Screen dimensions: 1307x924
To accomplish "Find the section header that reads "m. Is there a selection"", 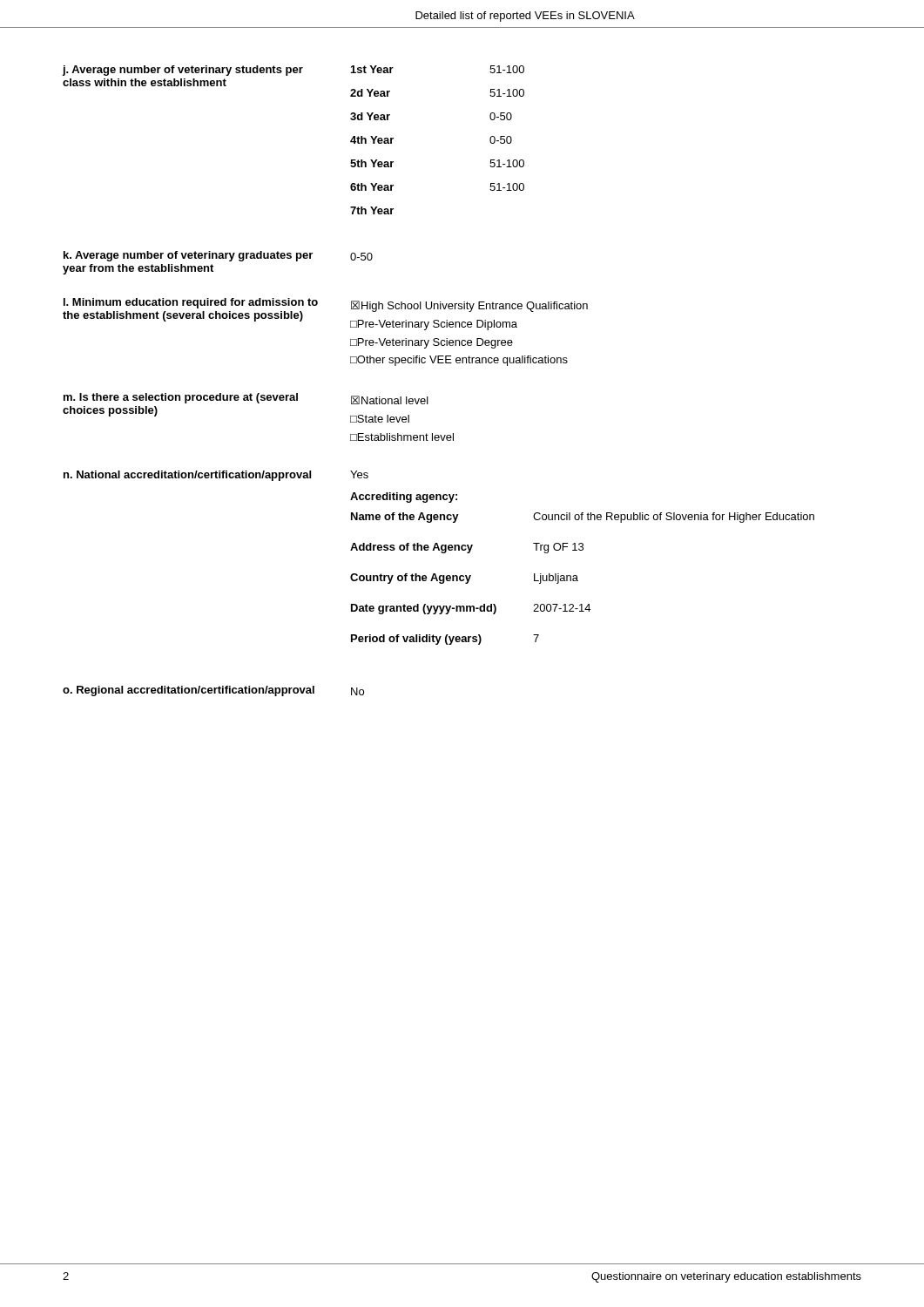I will tap(181, 404).
